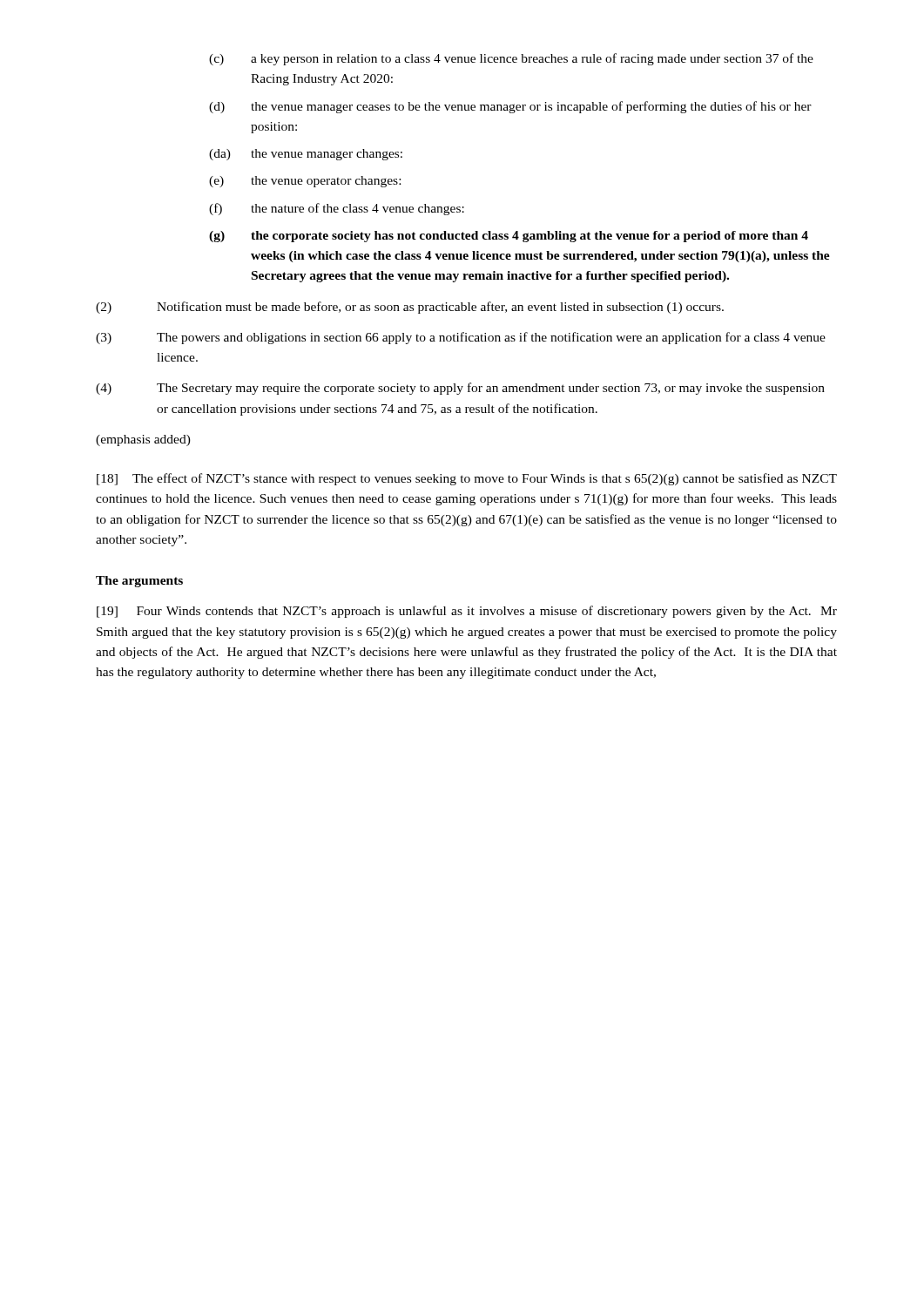Viewport: 924px width, 1307px height.
Task: Click the passage that begins "(2) Notification must be made"
Action: coord(466,306)
